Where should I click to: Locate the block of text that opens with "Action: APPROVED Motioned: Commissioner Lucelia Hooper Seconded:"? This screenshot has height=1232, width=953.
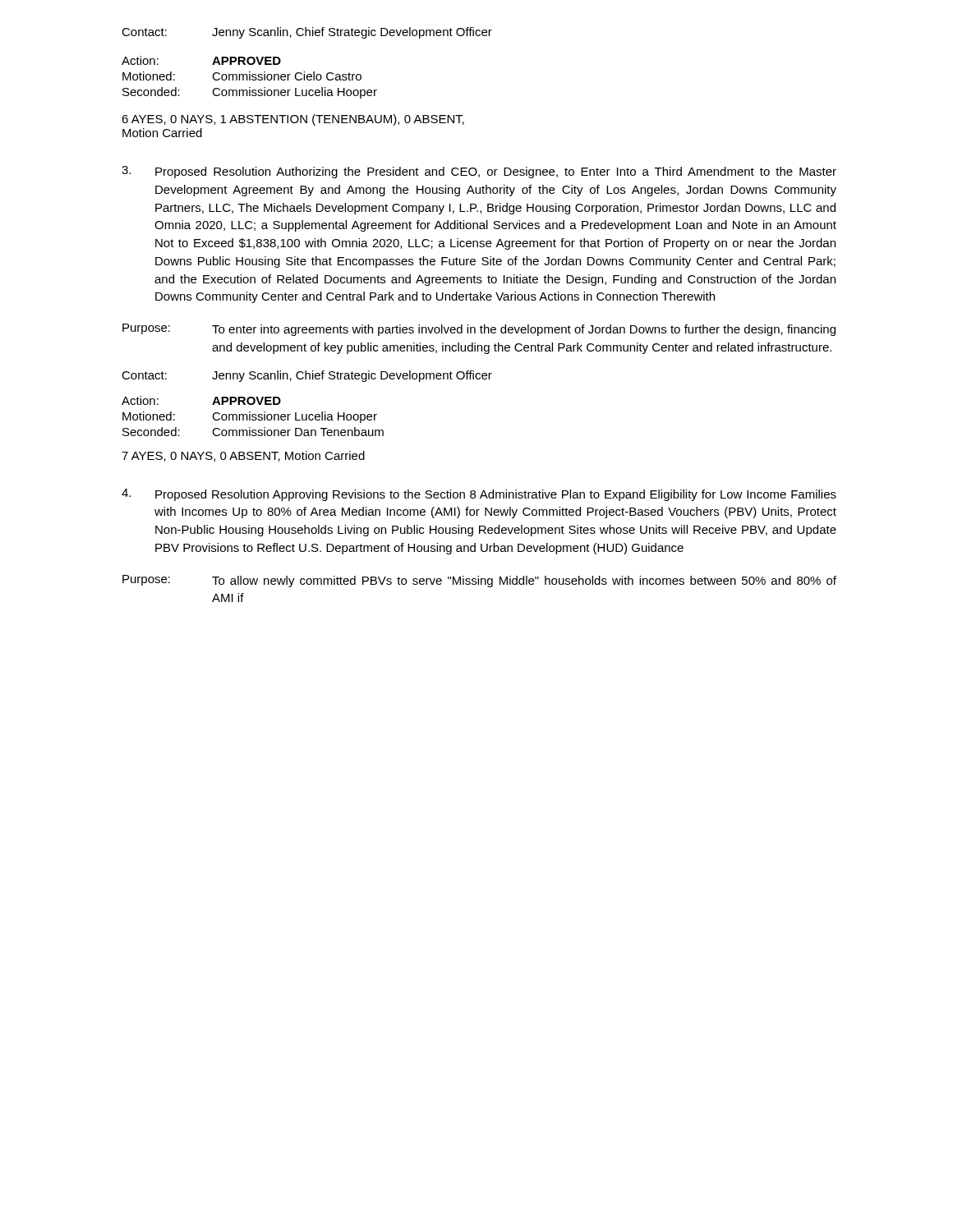click(x=253, y=416)
